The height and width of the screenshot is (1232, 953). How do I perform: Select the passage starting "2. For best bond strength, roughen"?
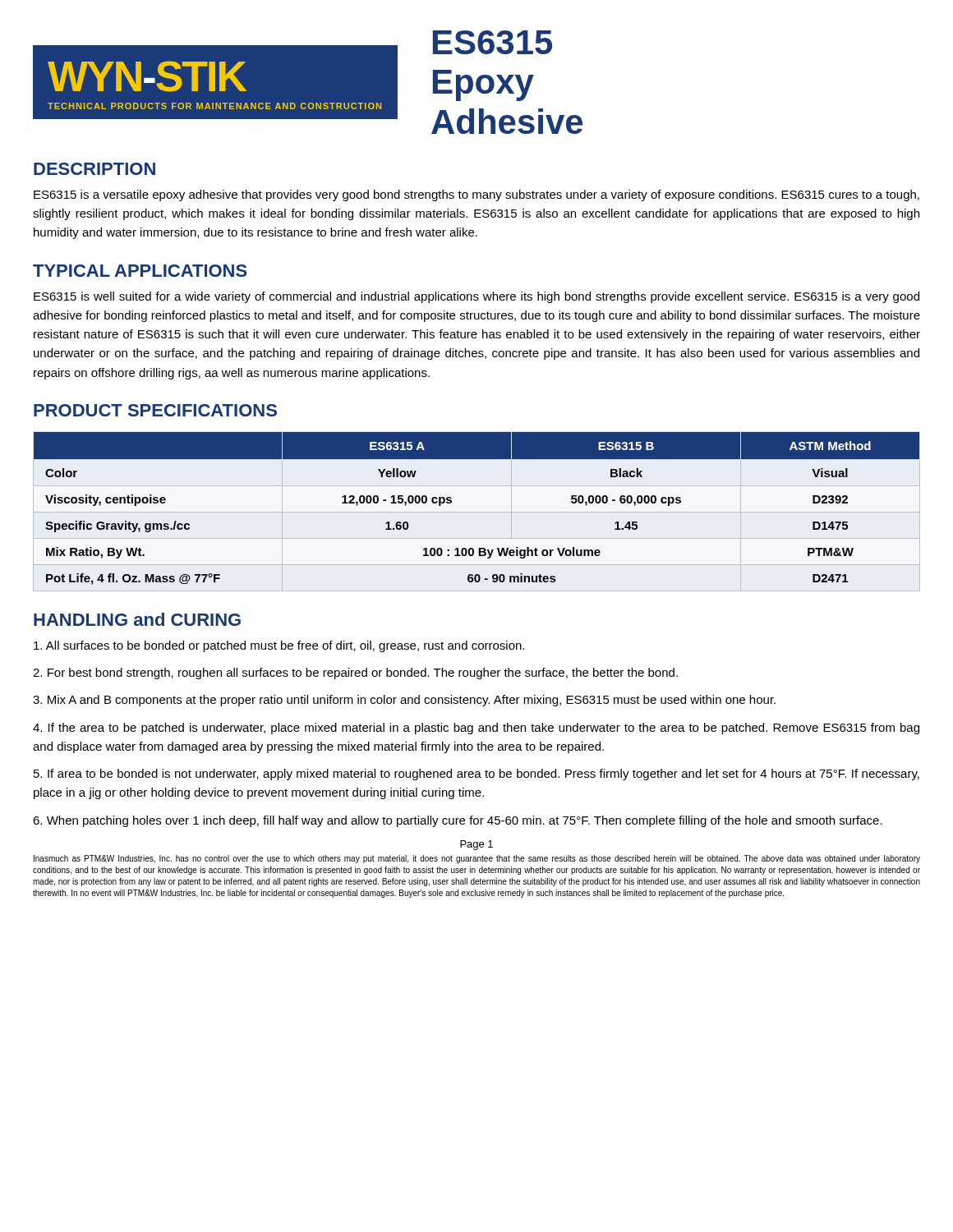[356, 672]
